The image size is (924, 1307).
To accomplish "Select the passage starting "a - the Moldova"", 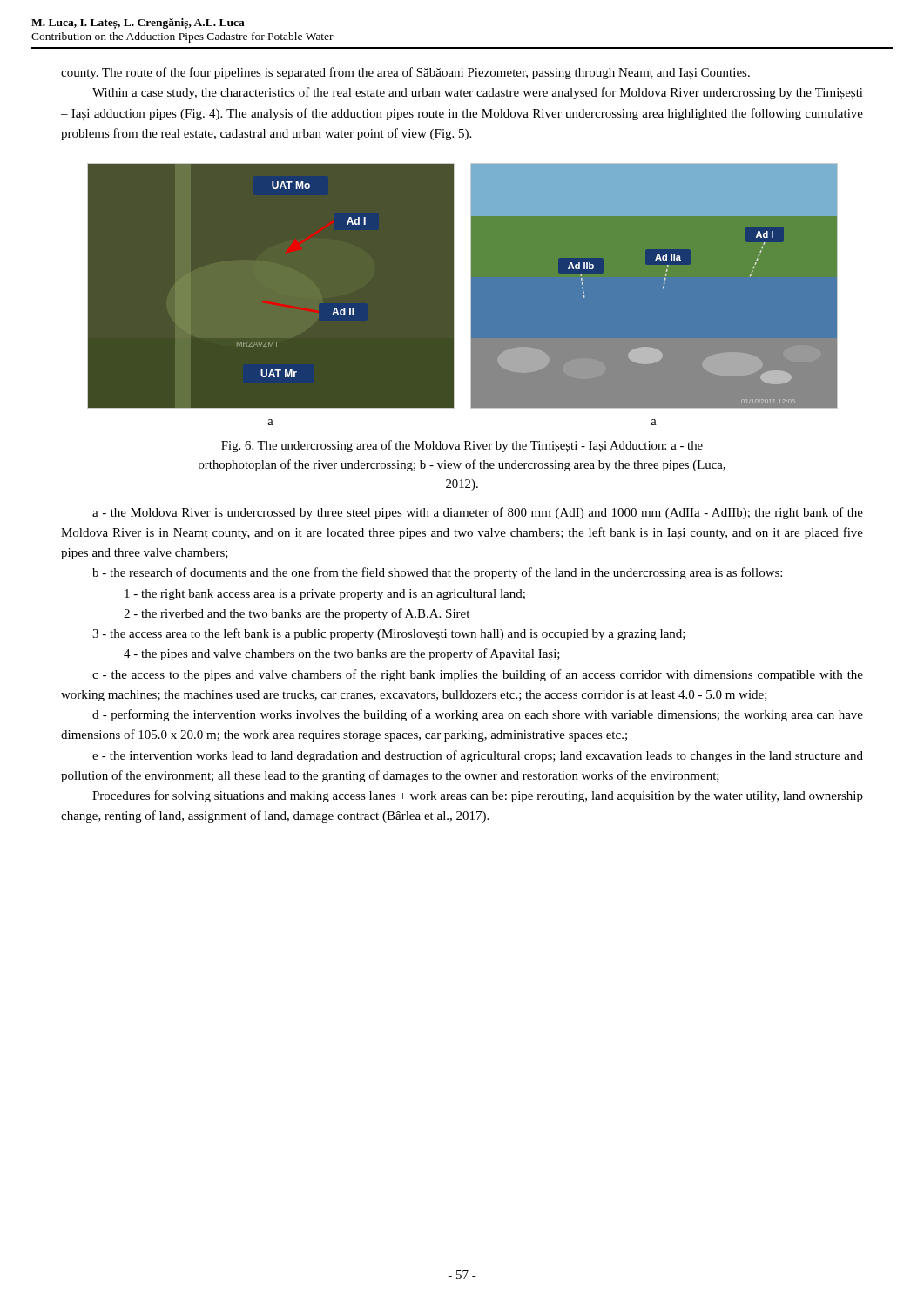I will point(462,664).
